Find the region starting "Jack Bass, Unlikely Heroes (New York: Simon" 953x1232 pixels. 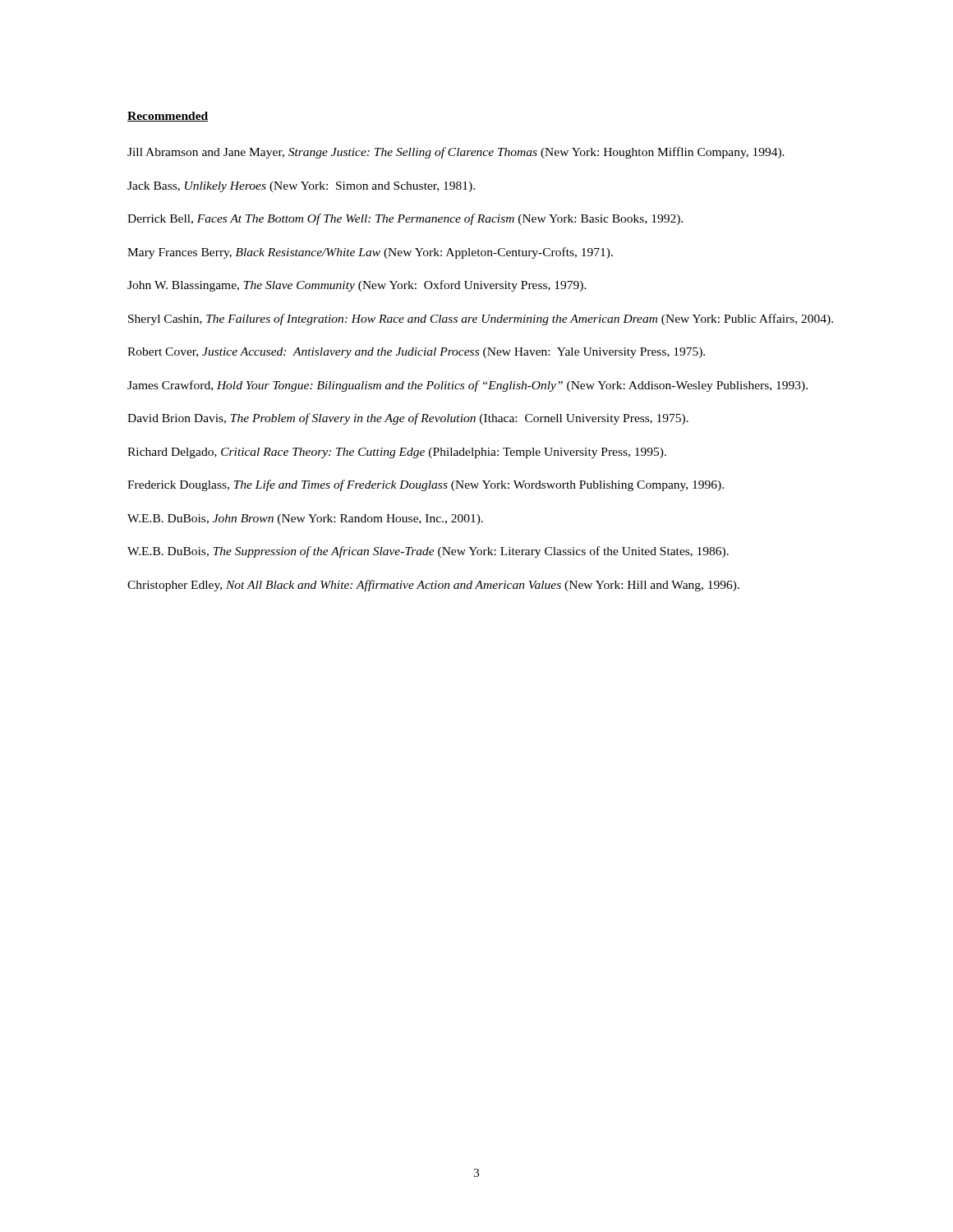click(x=302, y=185)
